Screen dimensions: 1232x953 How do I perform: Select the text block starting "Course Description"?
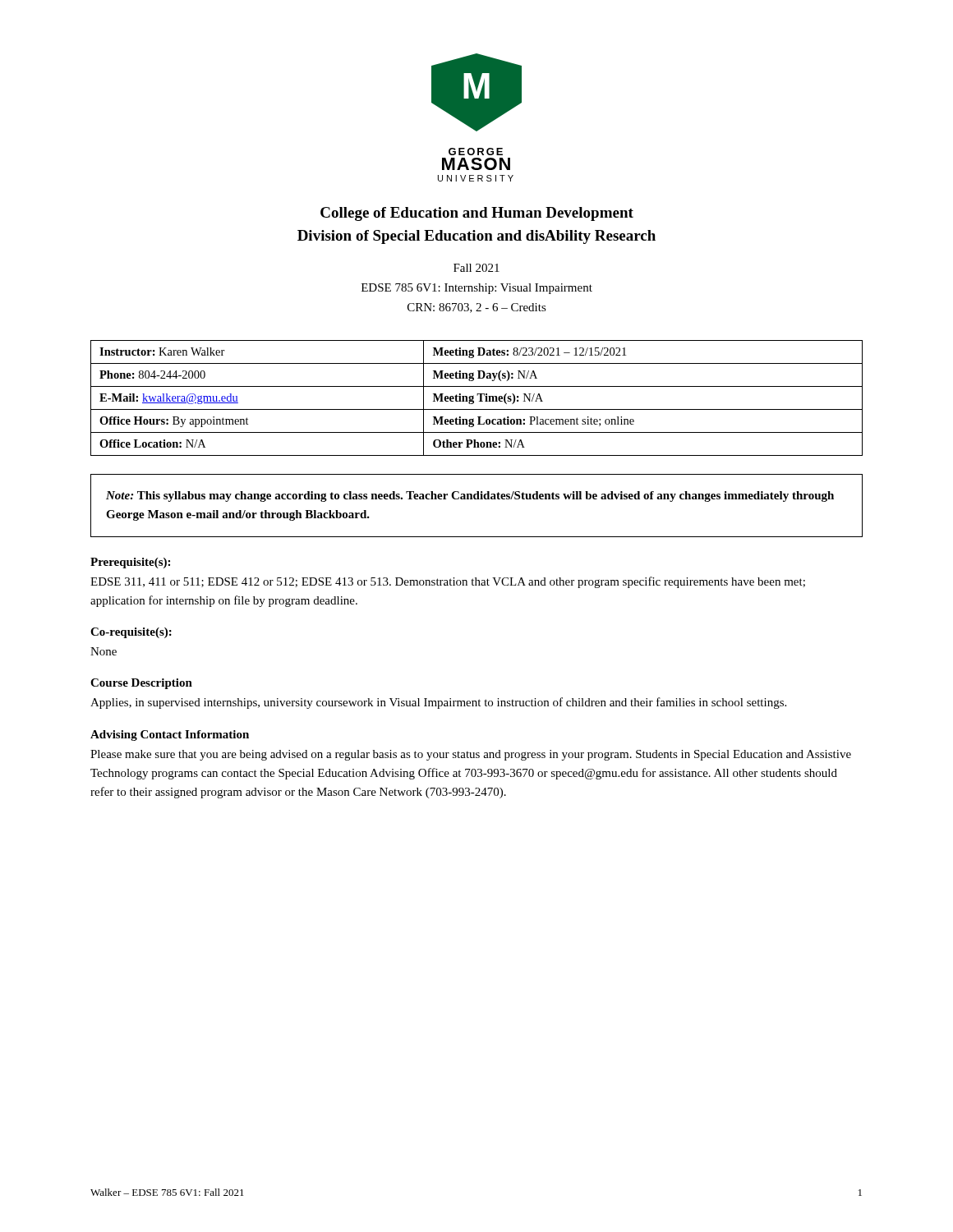click(x=141, y=683)
